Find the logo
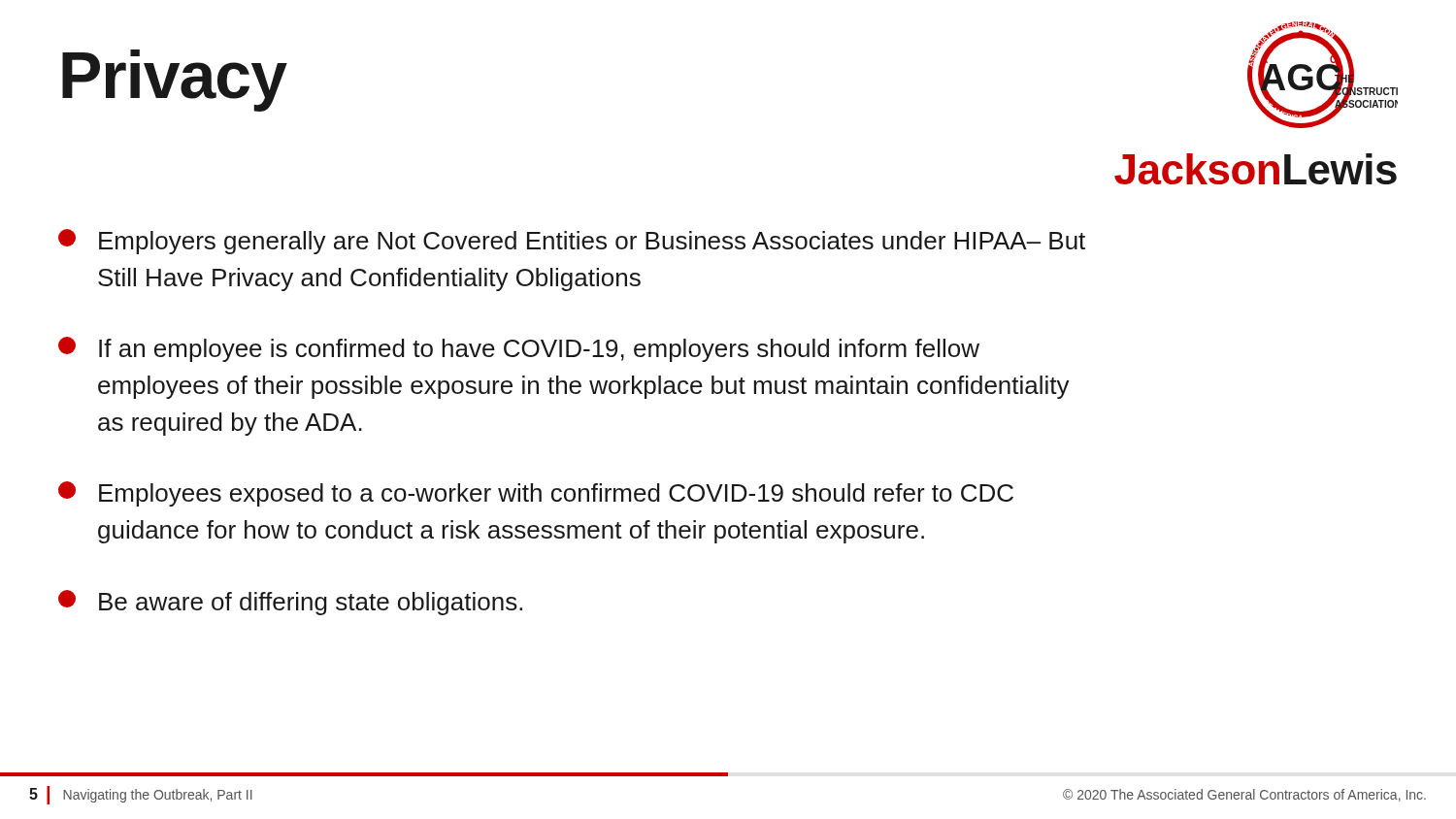Screen dimensions: 819x1456 pyautogui.click(x=1301, y=78)
